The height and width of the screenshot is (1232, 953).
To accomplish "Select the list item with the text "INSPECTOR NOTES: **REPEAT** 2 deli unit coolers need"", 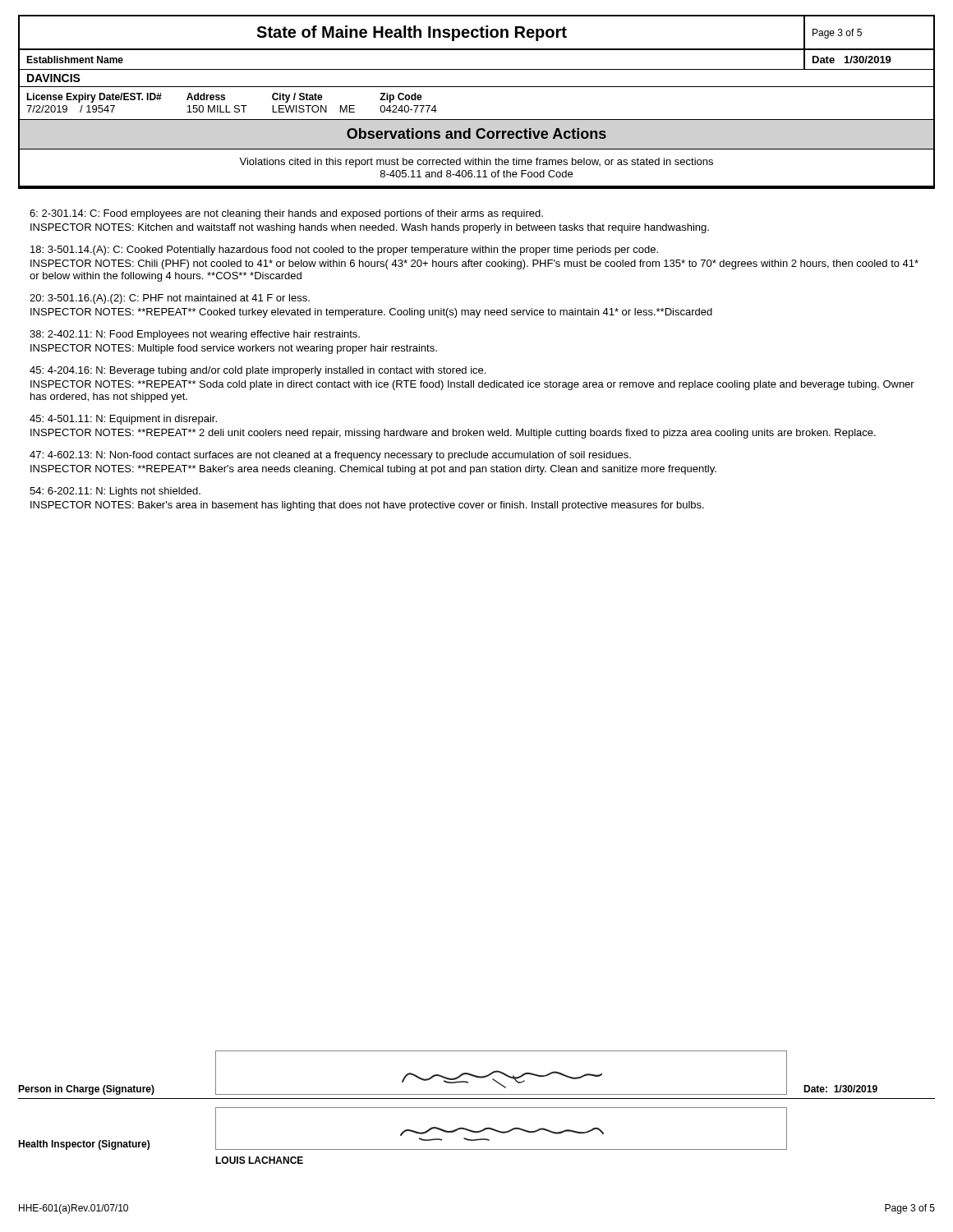I will (x=453, y=432).
